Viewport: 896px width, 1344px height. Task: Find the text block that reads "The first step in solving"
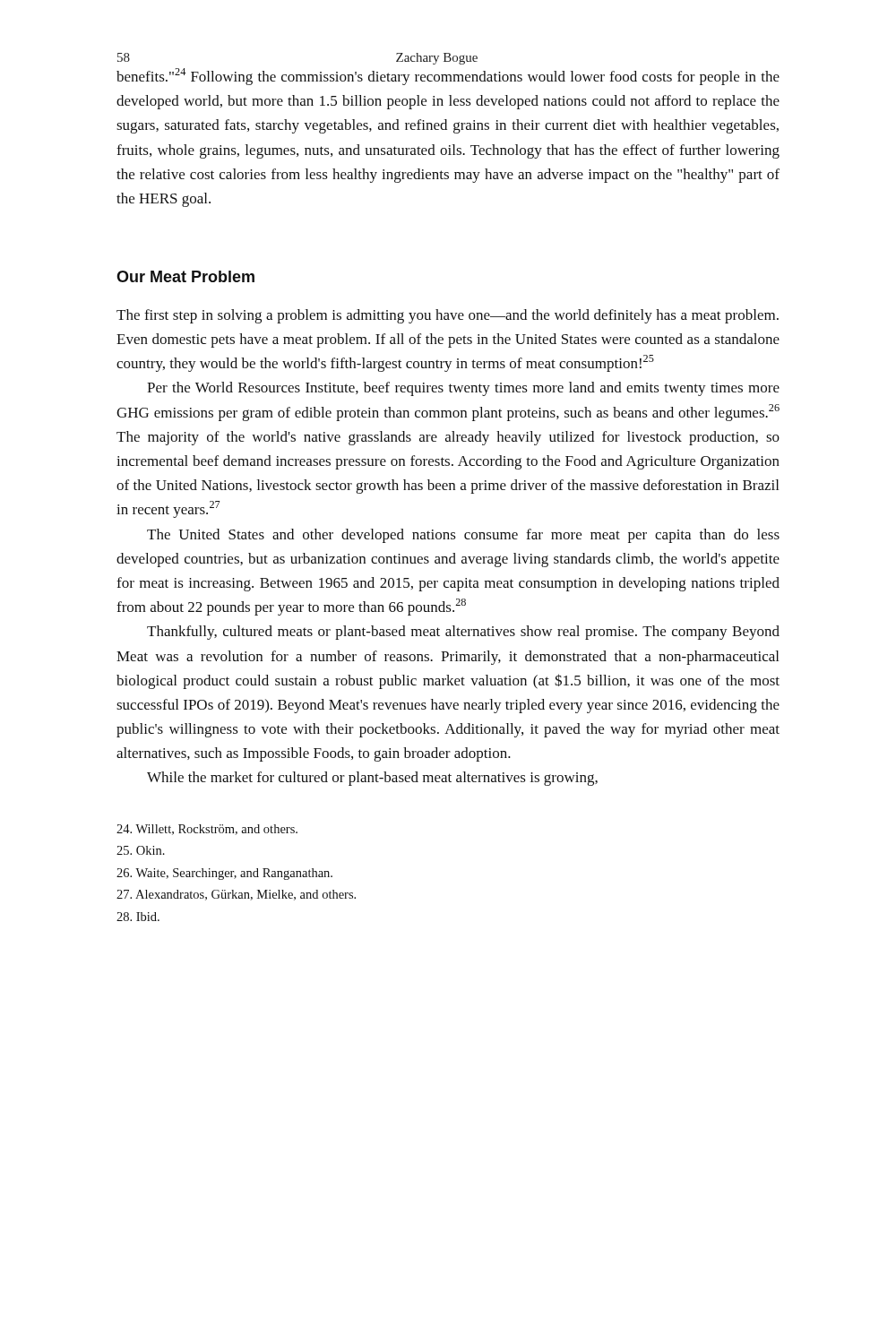coord(448,339)
